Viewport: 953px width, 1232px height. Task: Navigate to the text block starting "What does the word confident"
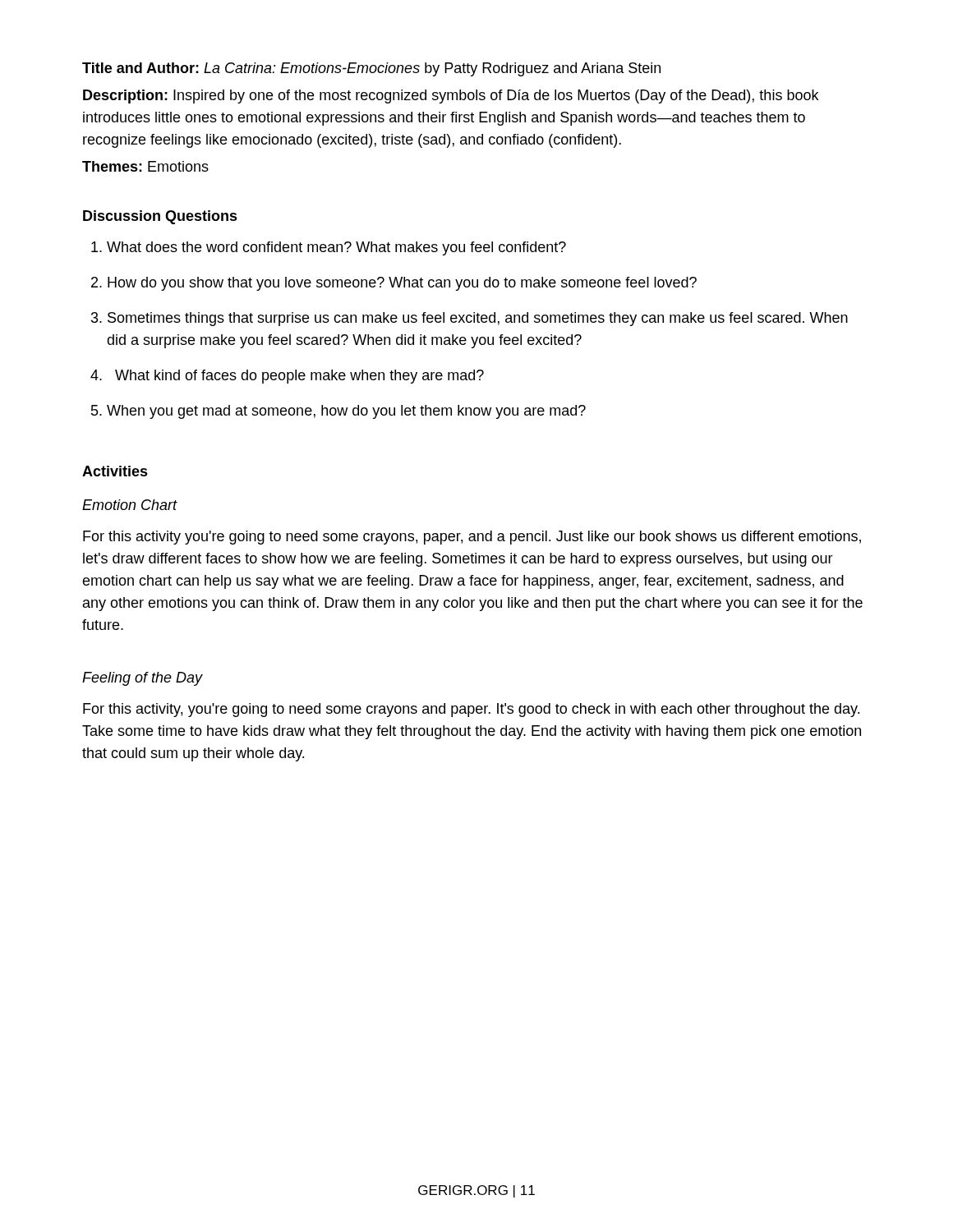coord(489,248)
